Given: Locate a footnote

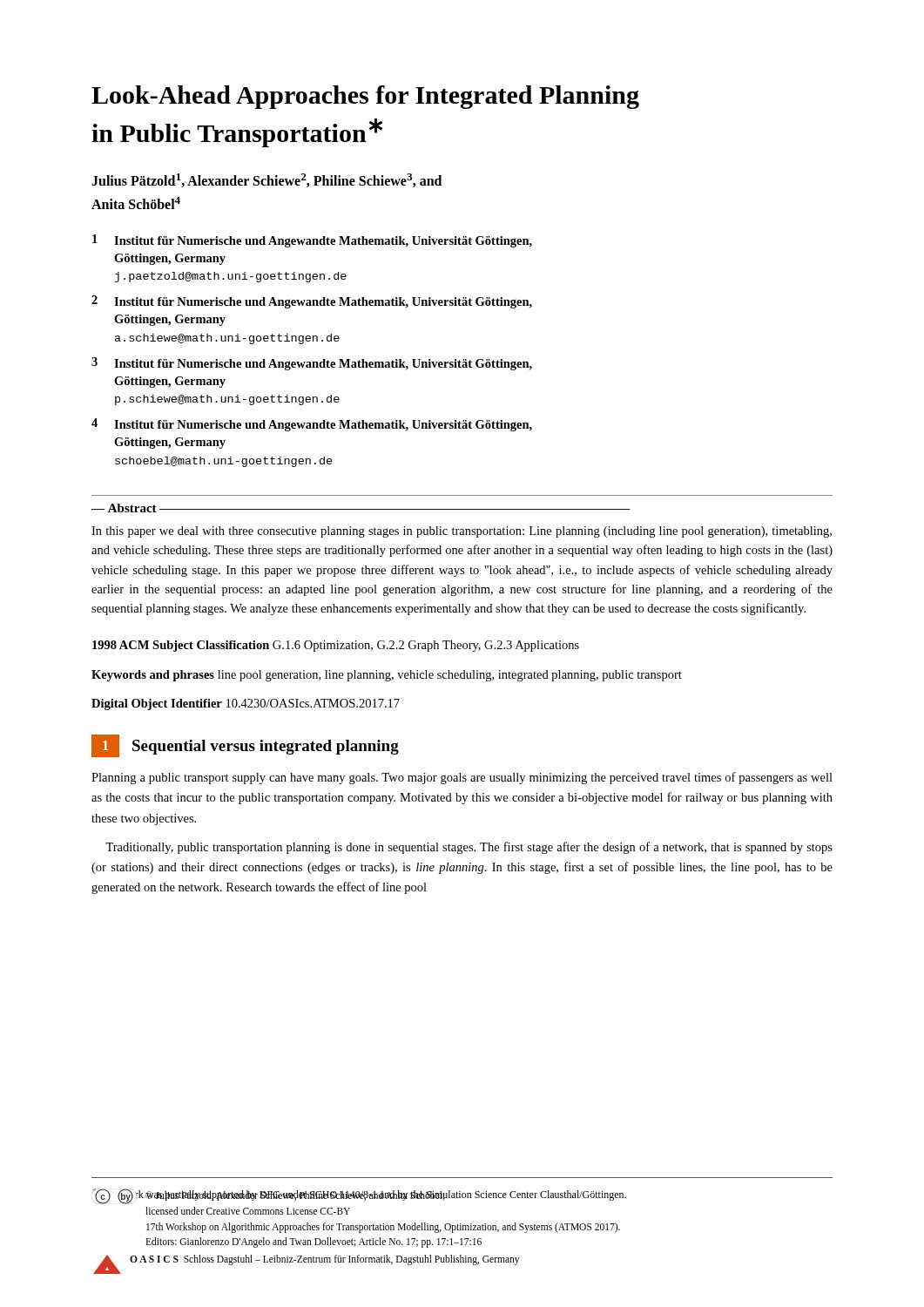Looking at the screenshot, I should (x=359, y=1193).
